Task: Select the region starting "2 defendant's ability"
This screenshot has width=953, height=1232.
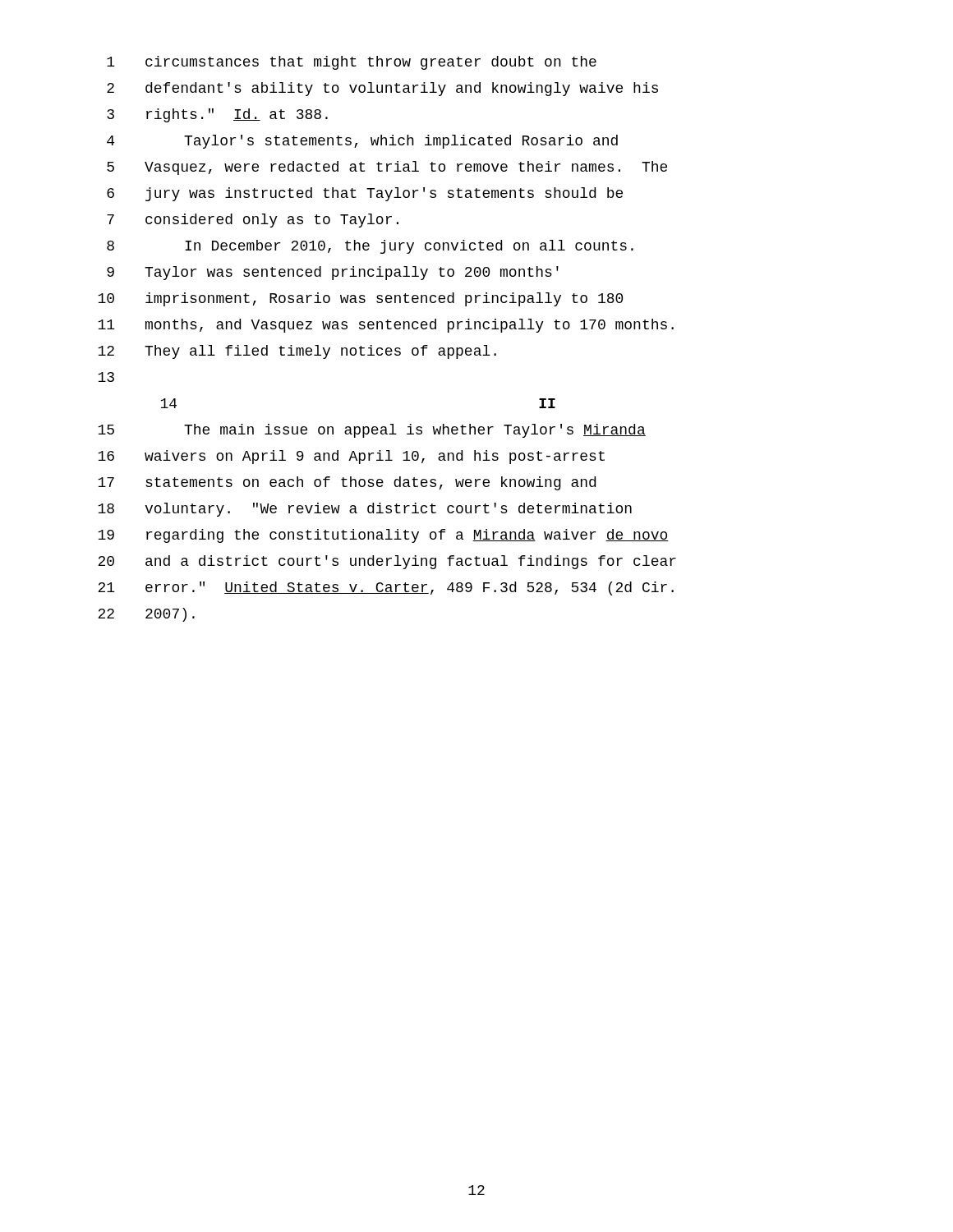Action: pos(371,89)
